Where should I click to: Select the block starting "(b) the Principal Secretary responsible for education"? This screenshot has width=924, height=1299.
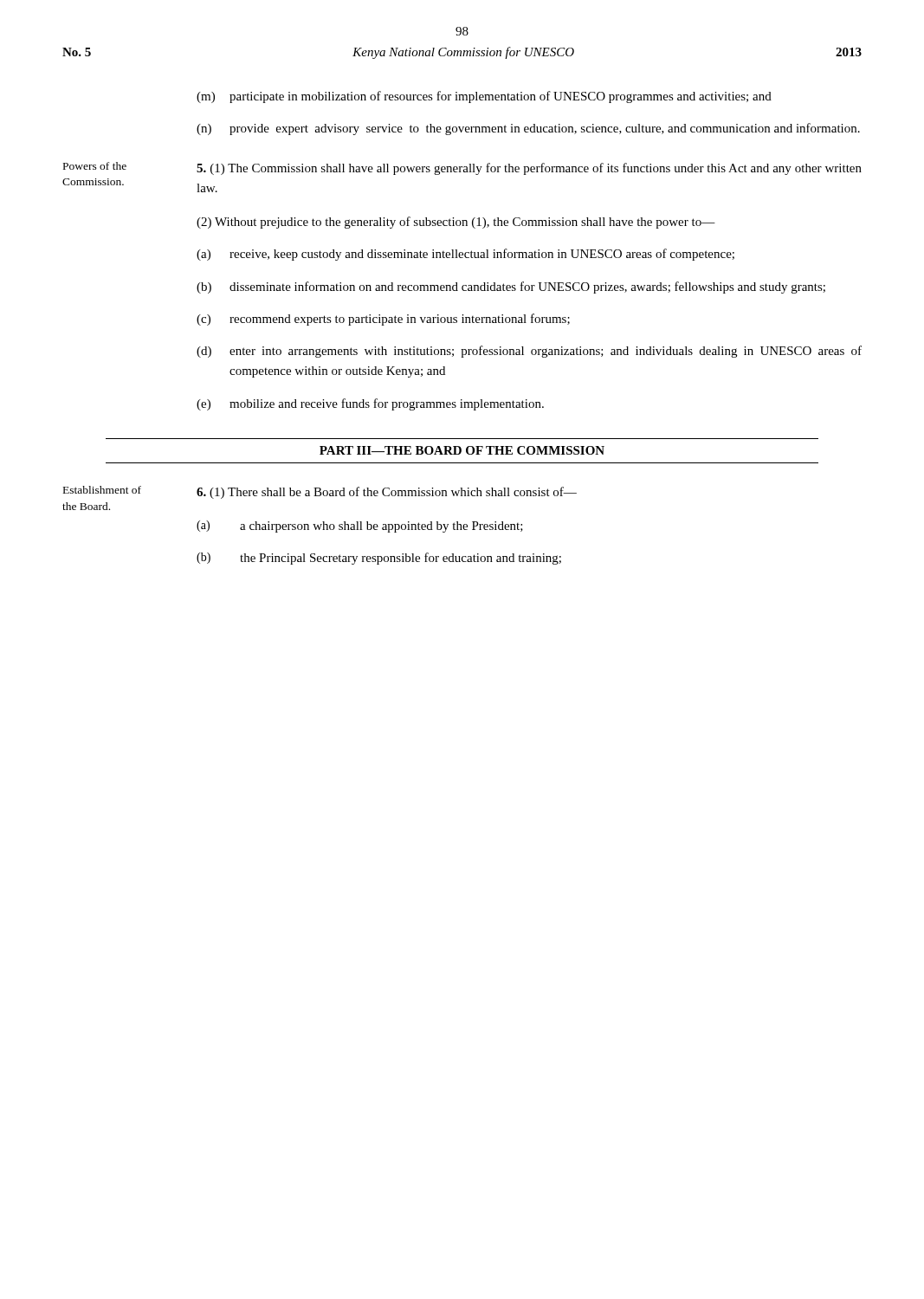379,559
